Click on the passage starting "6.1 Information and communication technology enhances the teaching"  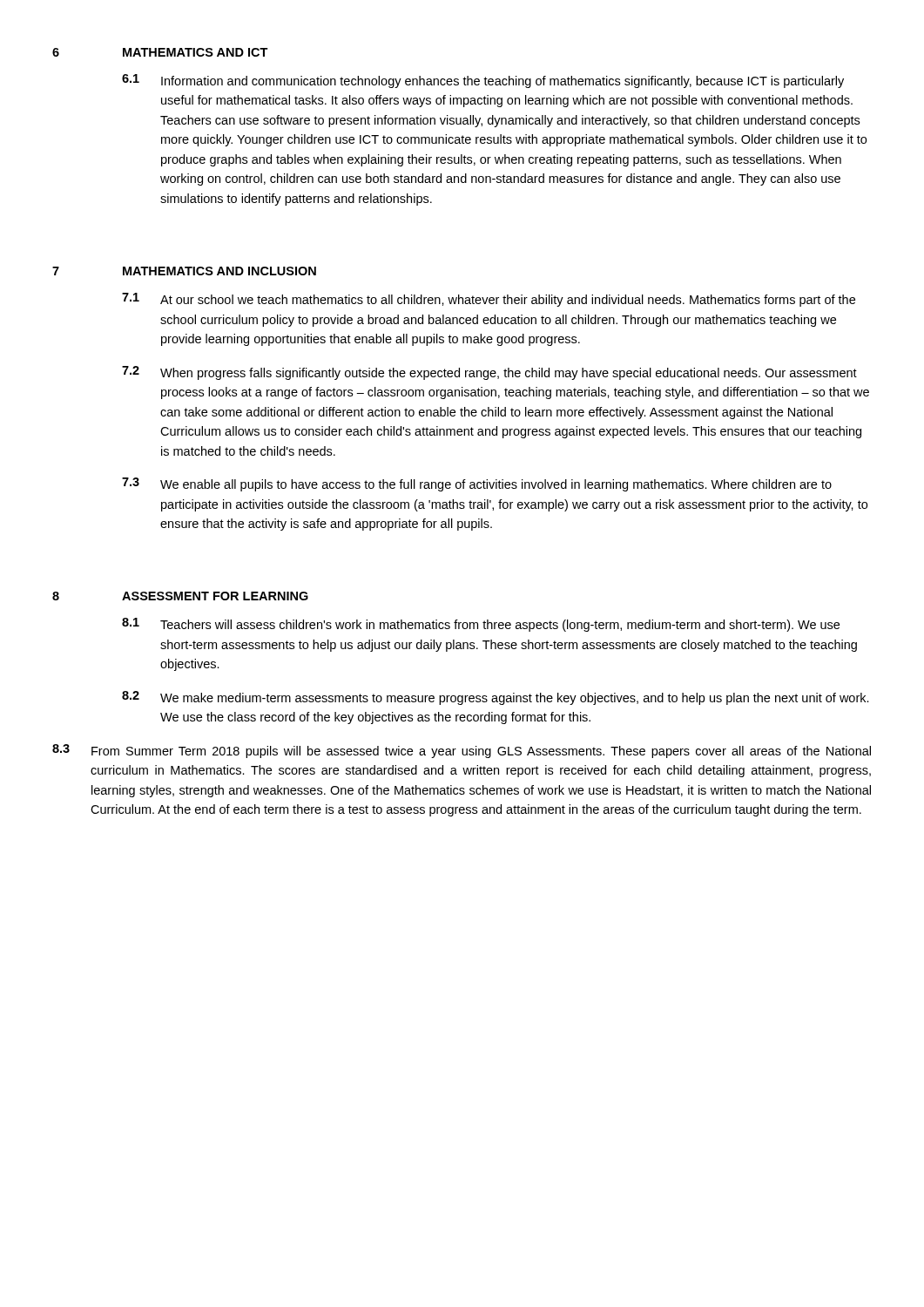coord(497,140)
